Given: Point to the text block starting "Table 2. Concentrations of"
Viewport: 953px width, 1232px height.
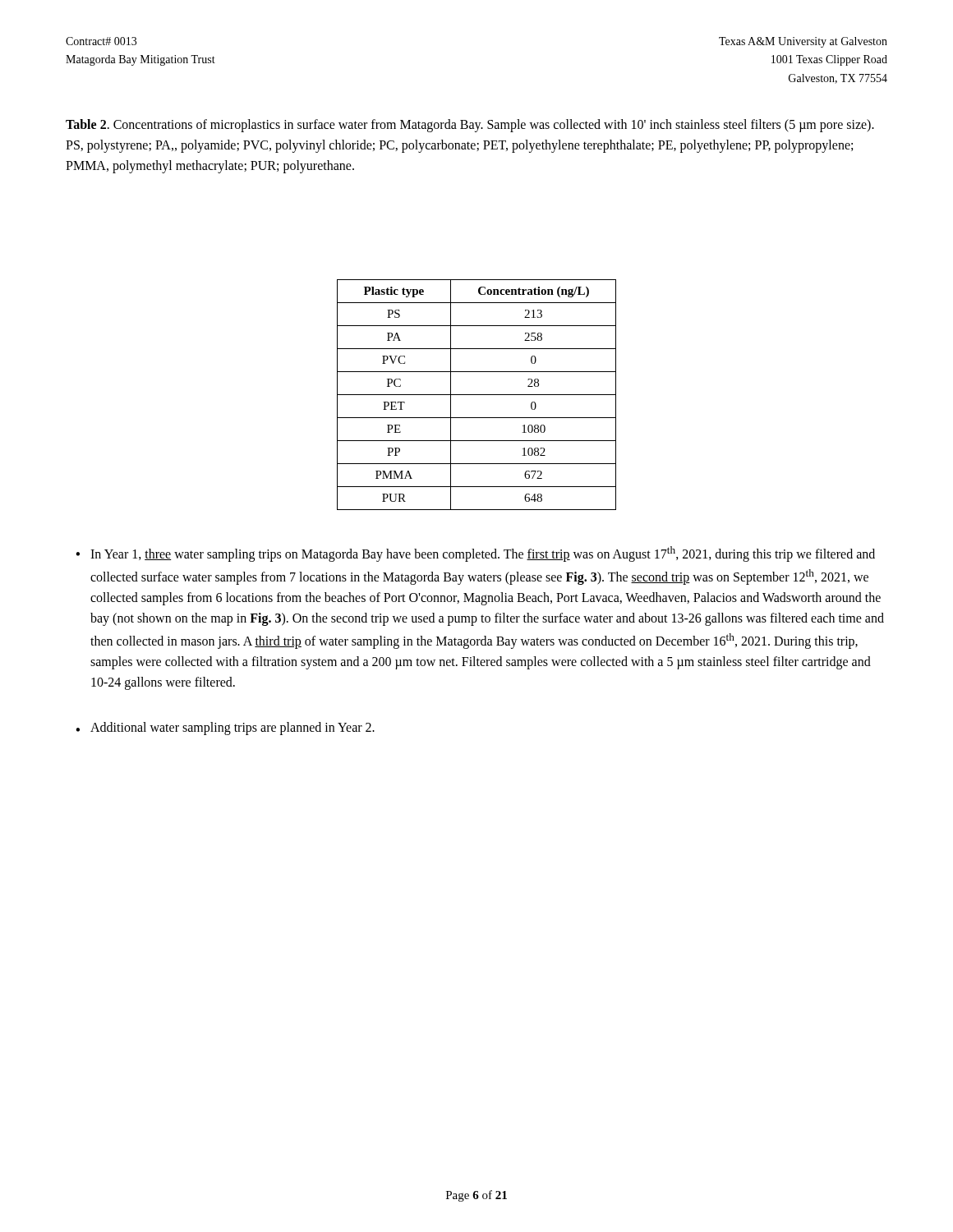Looking at the screenshot, I should tap(470, 145).
